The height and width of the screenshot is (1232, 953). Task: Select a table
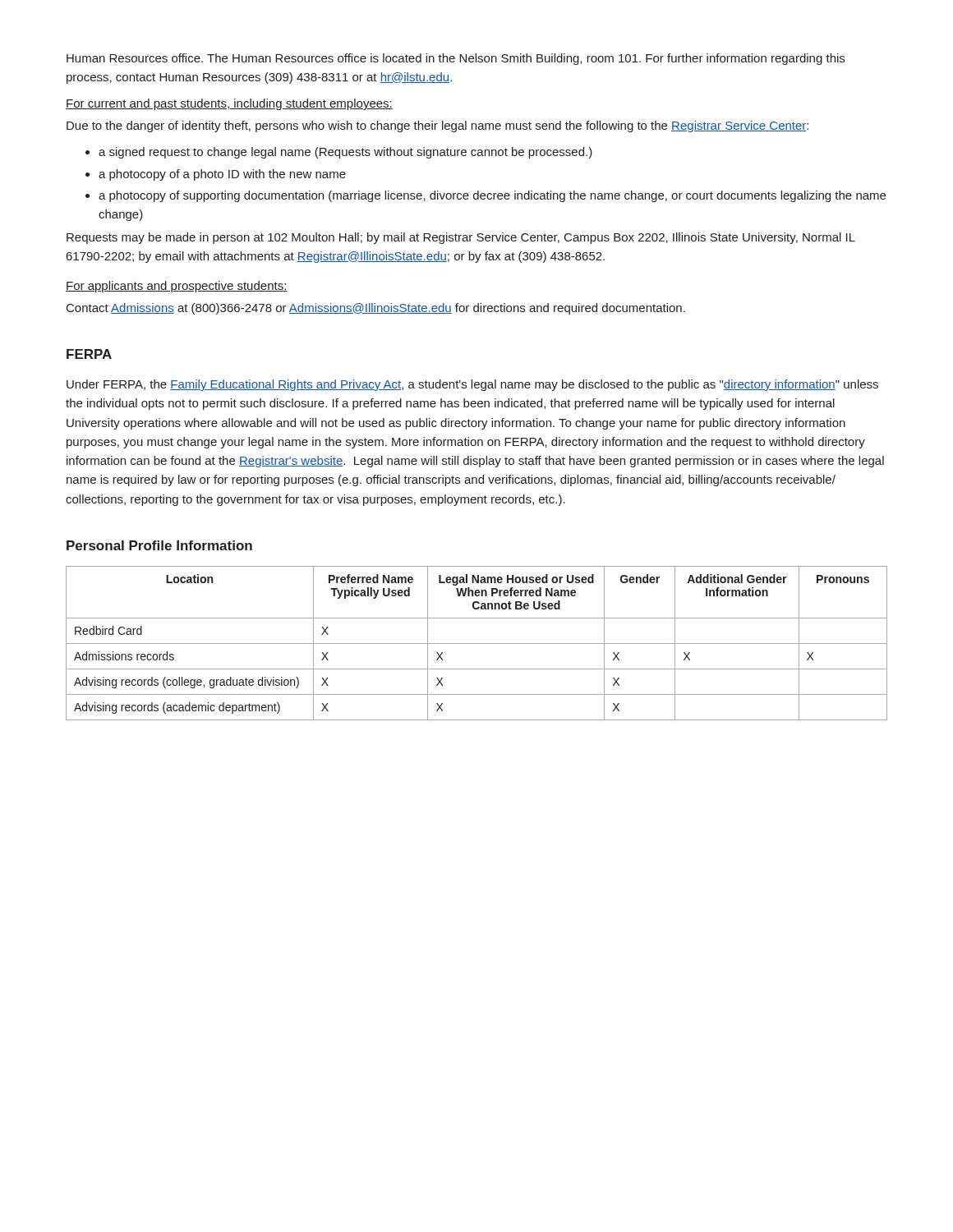(476, 643)
